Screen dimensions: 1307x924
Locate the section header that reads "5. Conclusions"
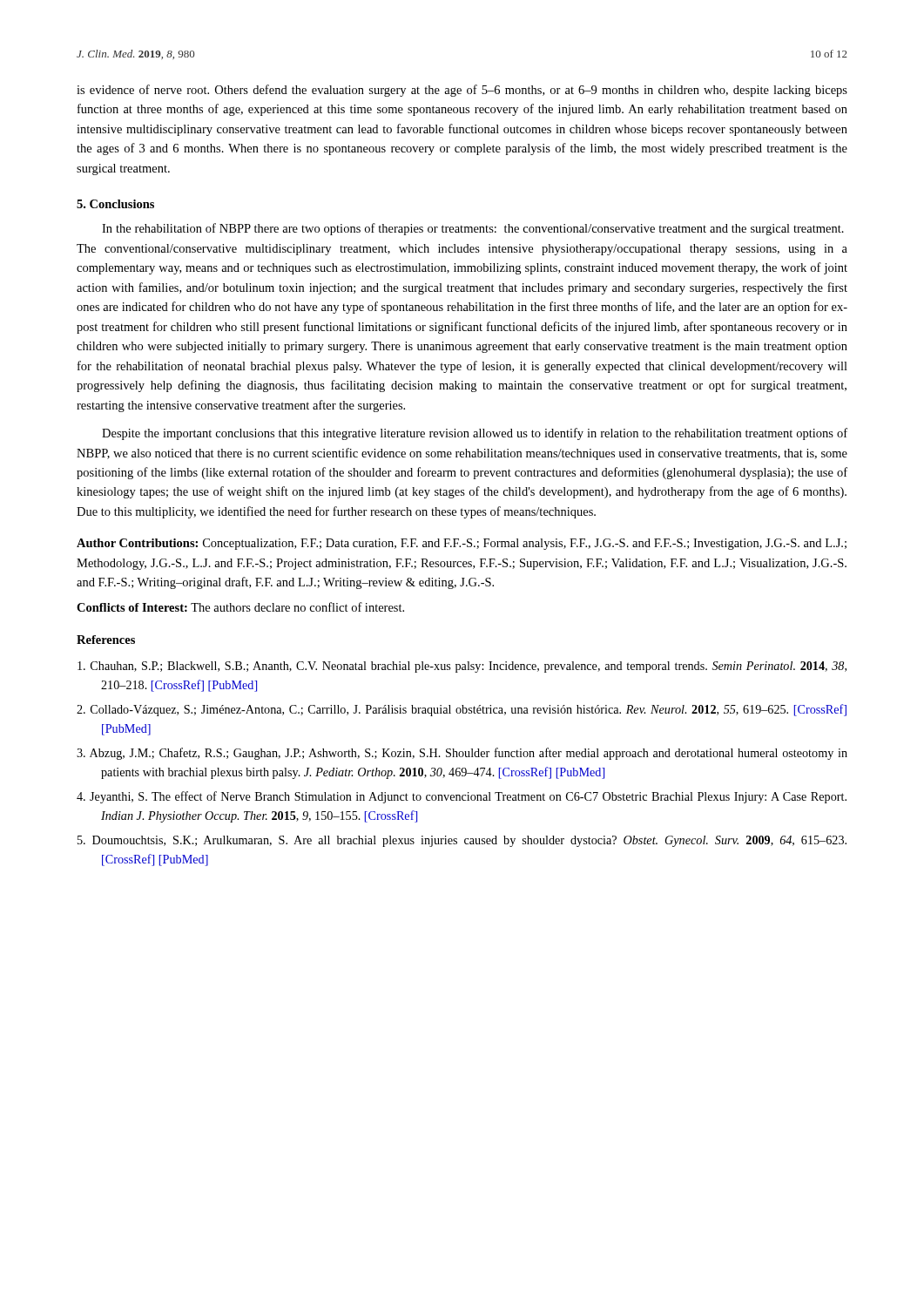pyautogui.click(x=116, y=204)
